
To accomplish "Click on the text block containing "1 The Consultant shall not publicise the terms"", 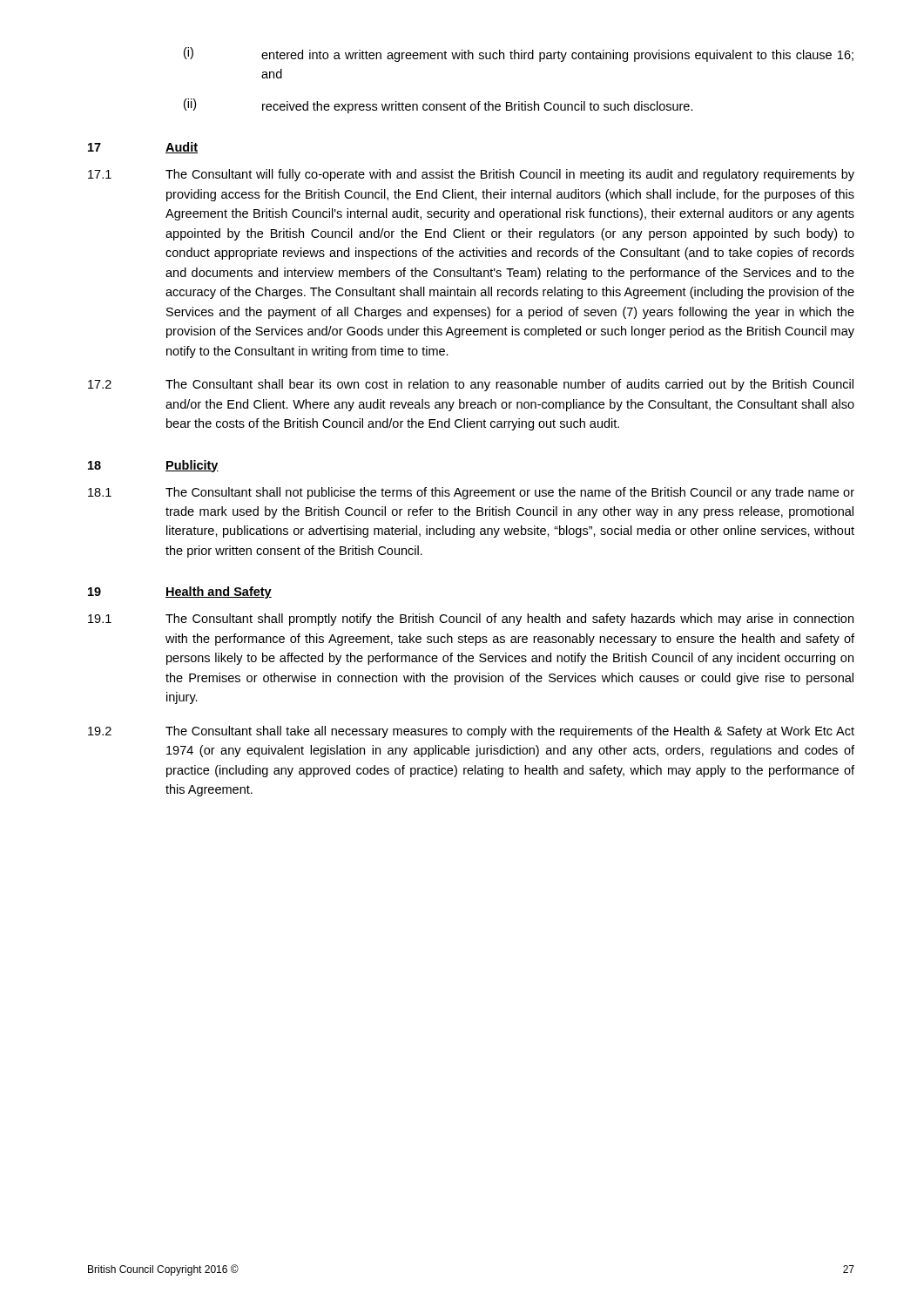I will (x=471, y=521).
